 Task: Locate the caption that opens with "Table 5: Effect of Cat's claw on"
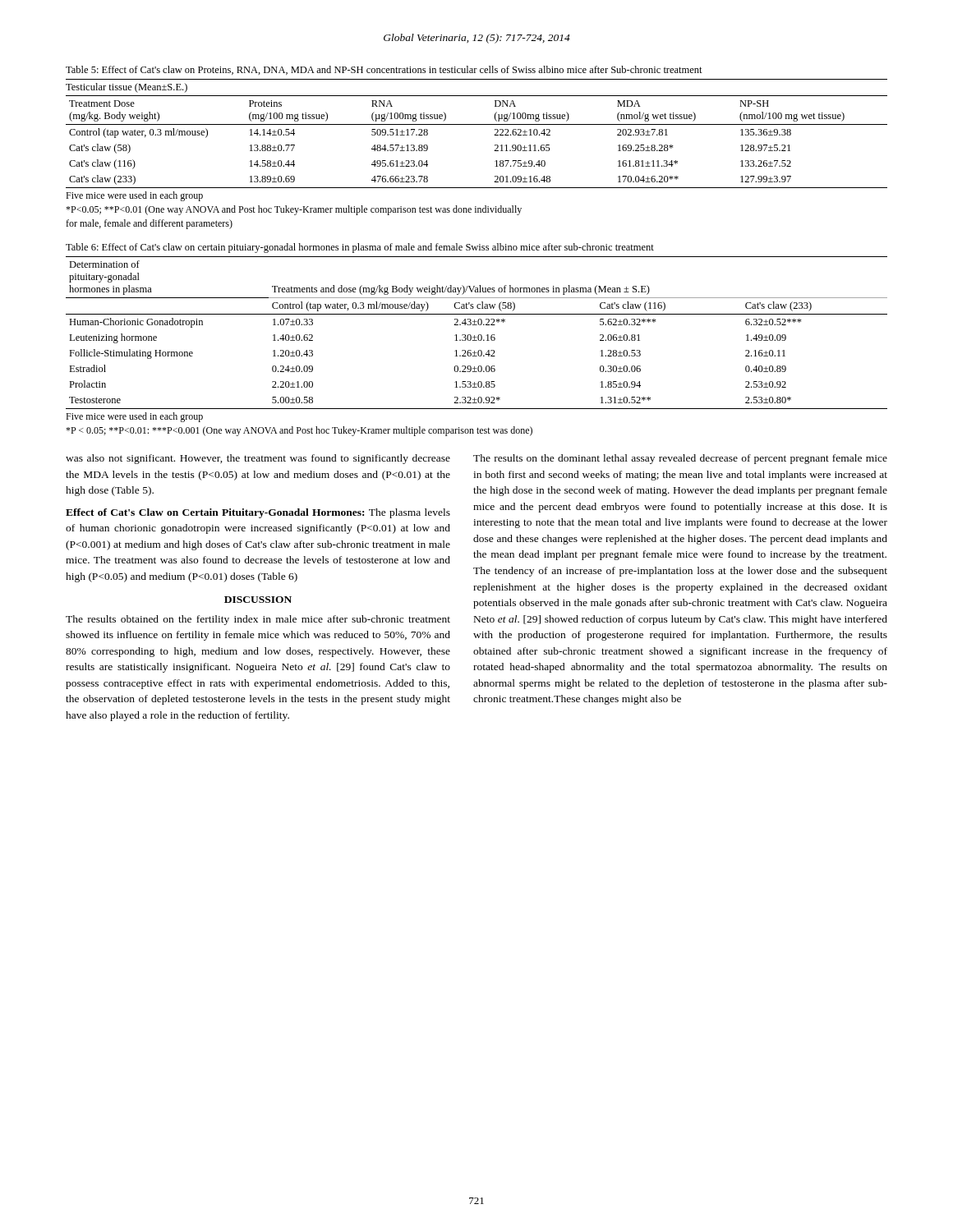pyautogui.click(x=384, y=70)
